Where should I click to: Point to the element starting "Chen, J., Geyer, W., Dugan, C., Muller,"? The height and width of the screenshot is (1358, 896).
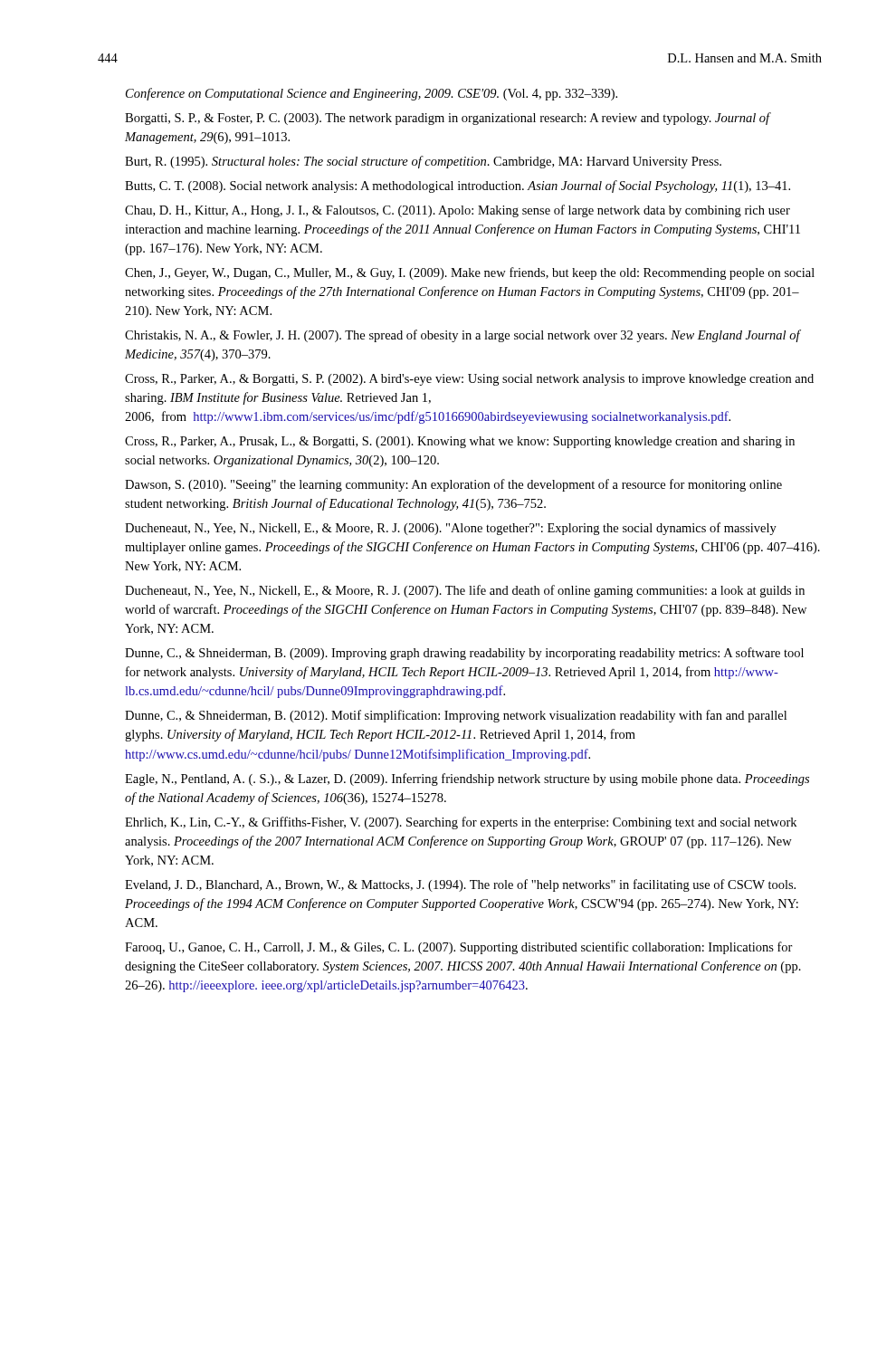point(460,292)
